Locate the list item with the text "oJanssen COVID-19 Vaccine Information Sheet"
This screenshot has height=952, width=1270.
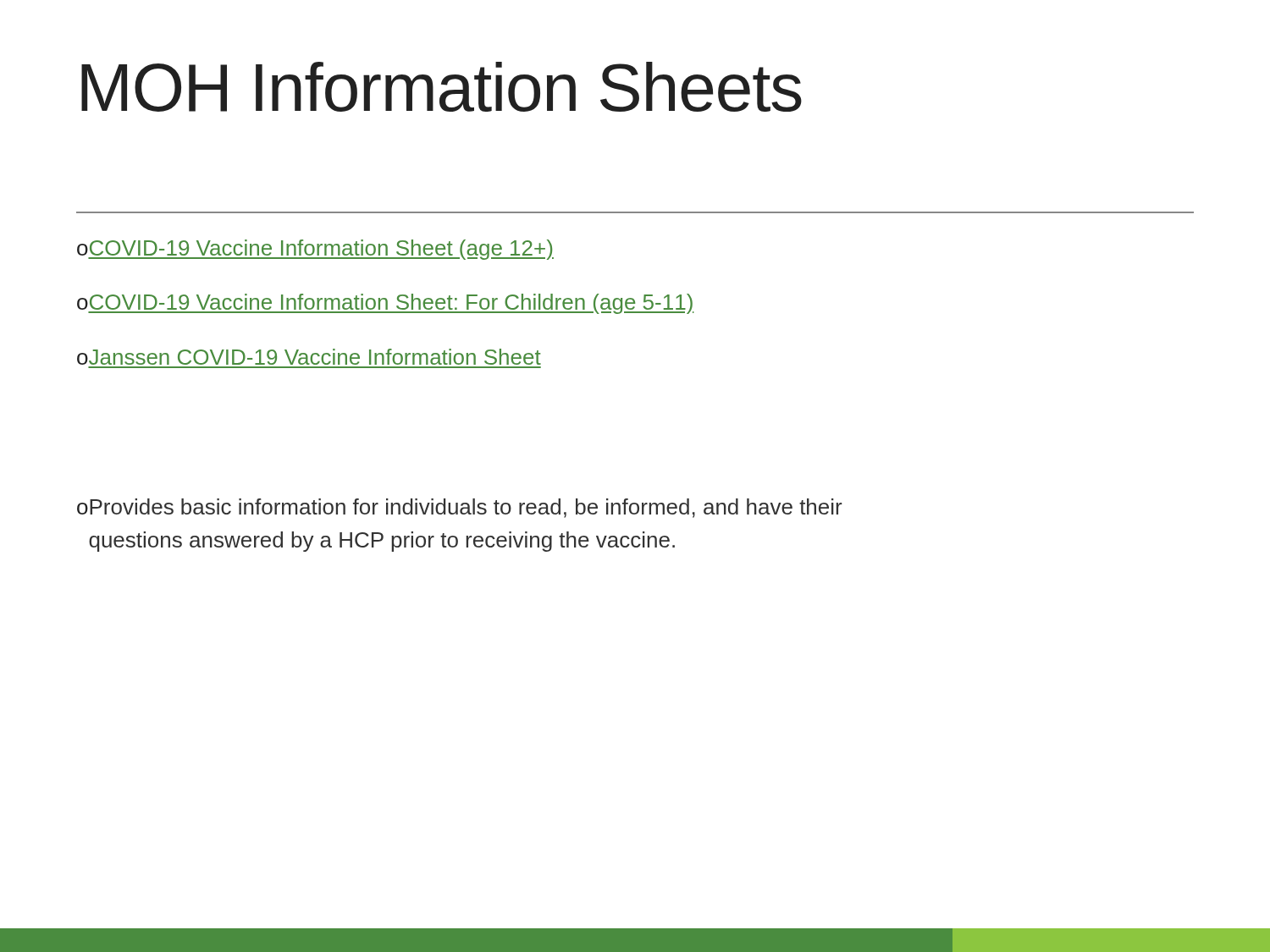[308, 357]
